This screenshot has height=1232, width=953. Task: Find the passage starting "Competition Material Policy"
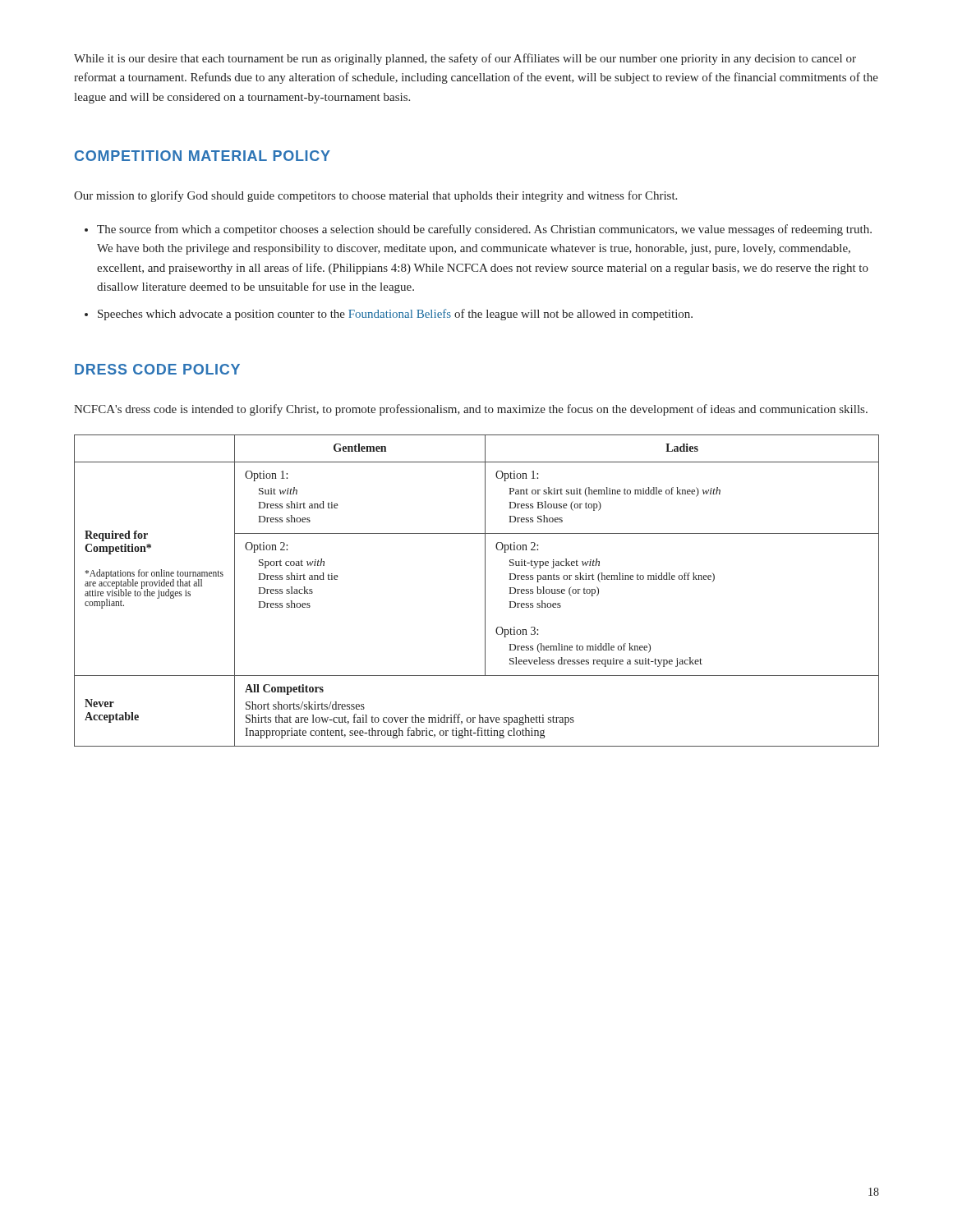point(202,156)
